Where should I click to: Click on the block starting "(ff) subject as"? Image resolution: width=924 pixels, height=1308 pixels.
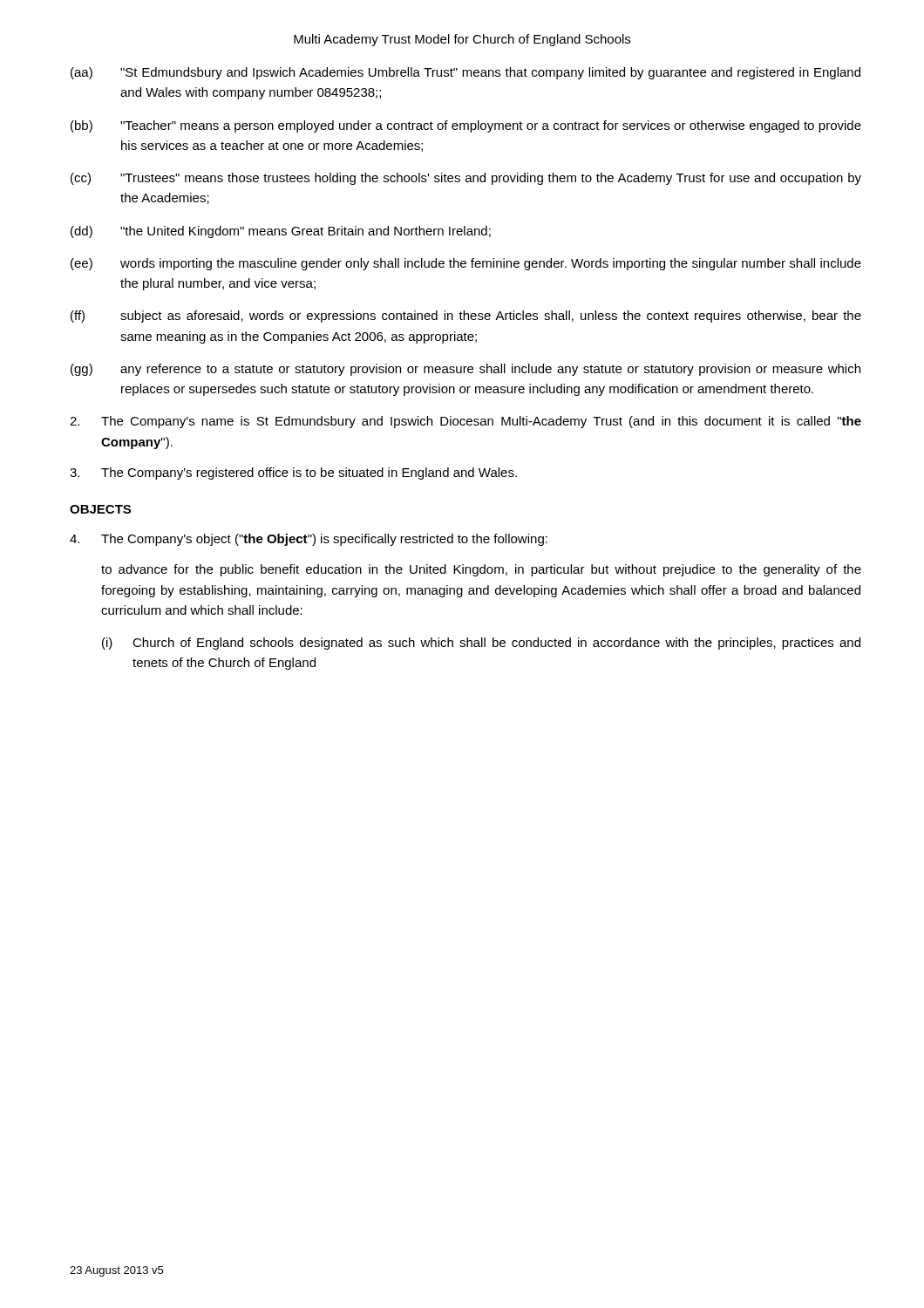point(466,326)
